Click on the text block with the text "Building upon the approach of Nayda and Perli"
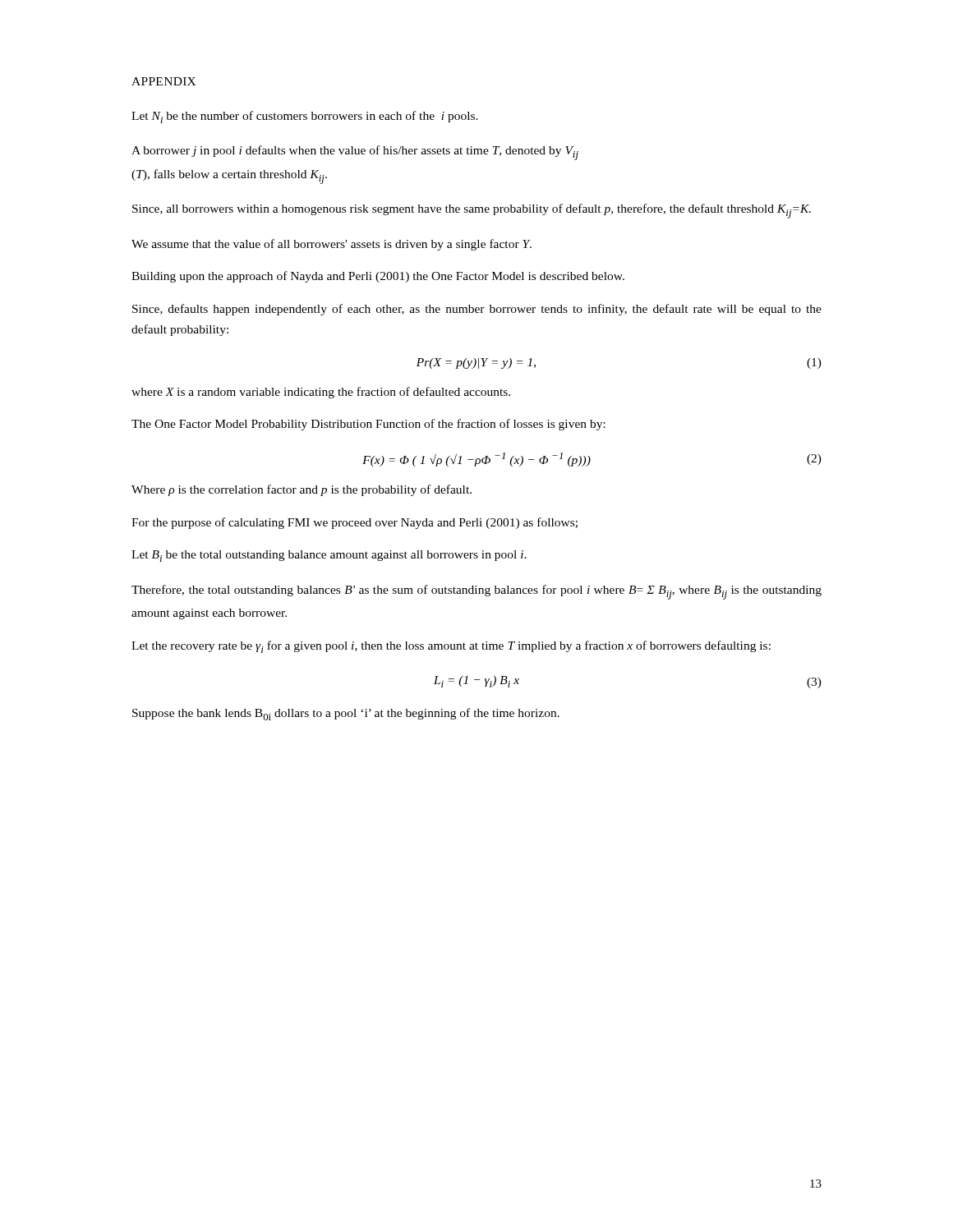 (x=378, y=276)
